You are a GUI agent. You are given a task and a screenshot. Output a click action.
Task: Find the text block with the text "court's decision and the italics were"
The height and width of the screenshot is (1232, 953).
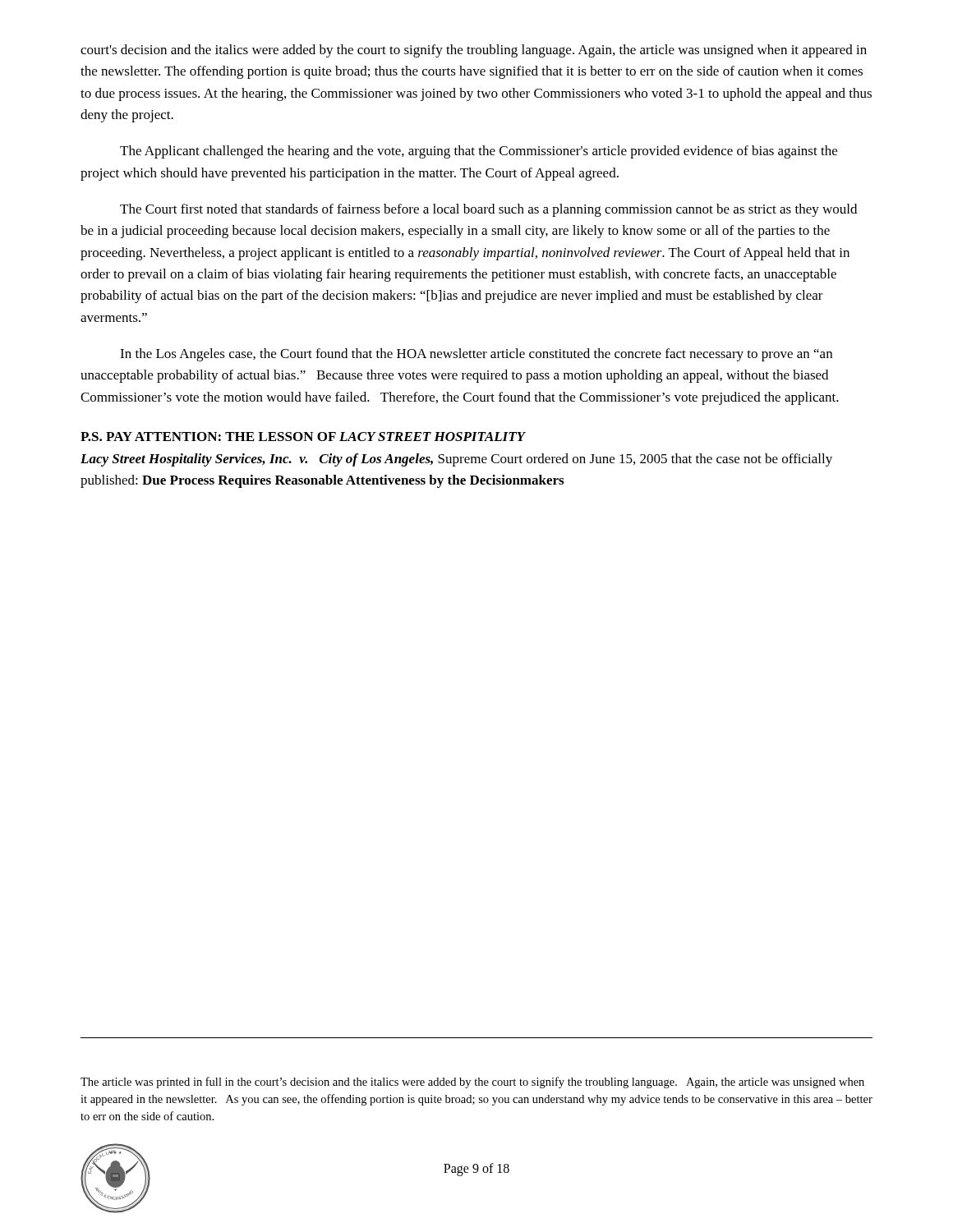pos(476,83)
